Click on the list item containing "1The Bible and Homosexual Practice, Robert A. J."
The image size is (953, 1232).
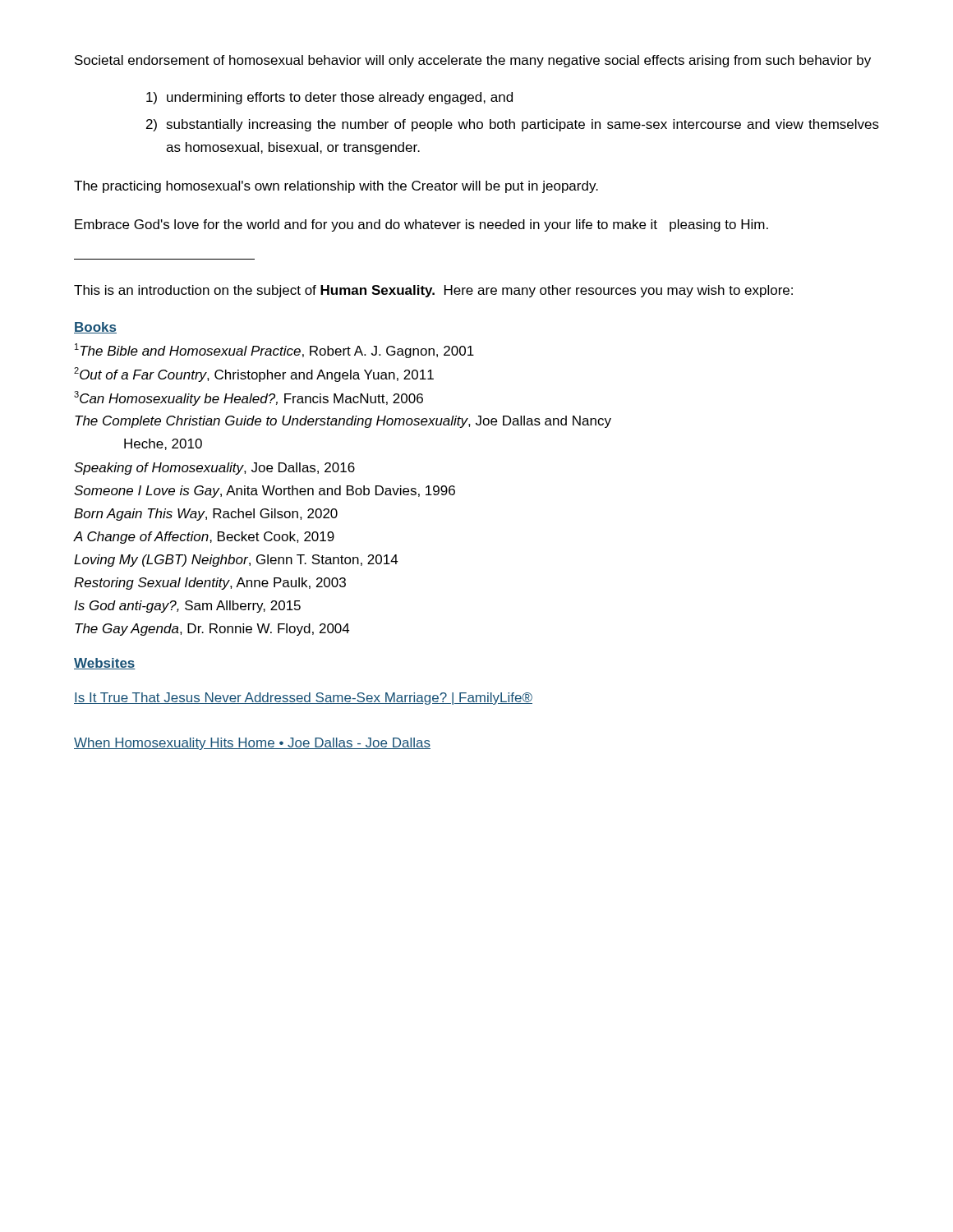[274, 351]
